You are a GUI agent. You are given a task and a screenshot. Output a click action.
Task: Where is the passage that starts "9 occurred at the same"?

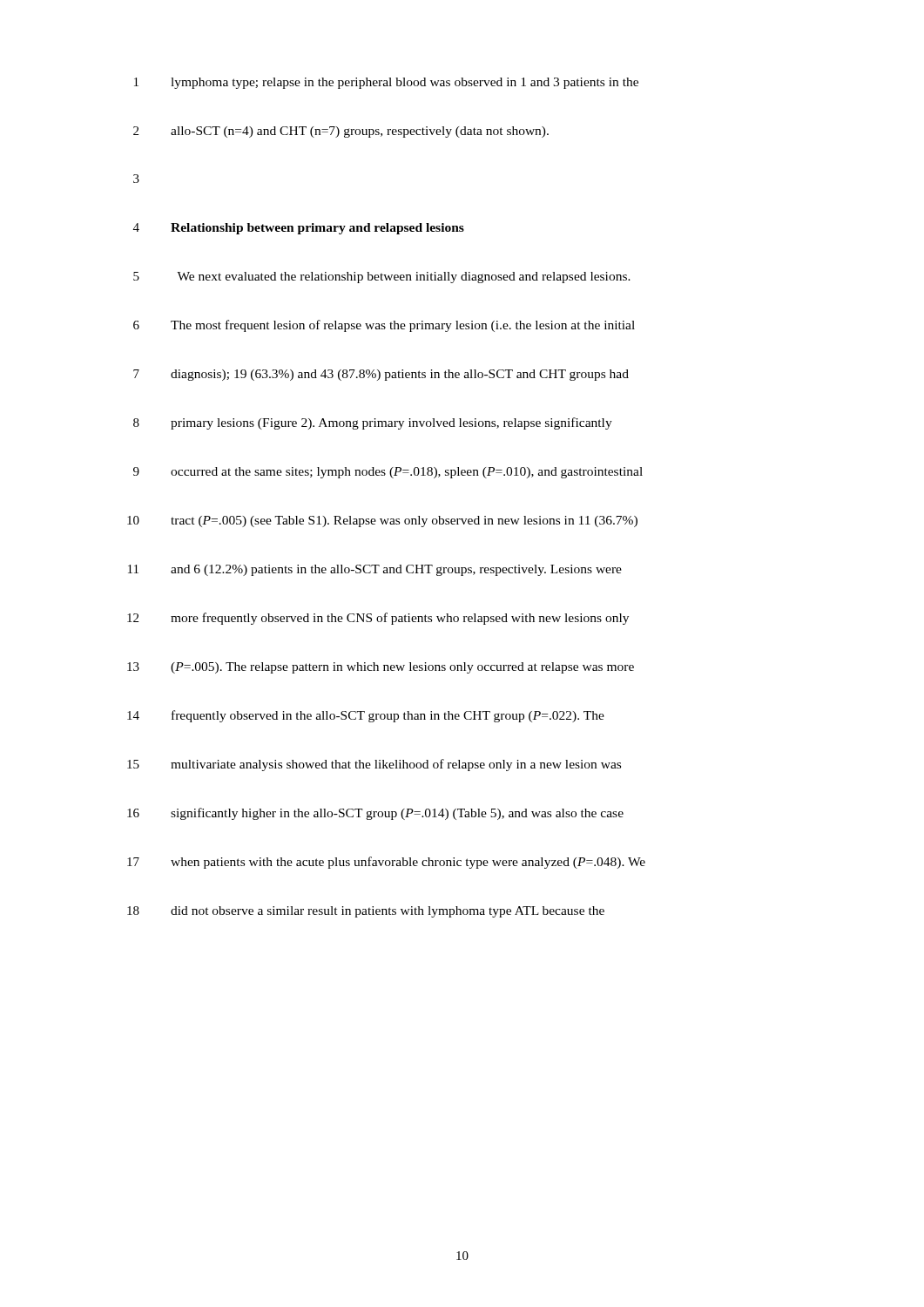(x=471, y=471)
